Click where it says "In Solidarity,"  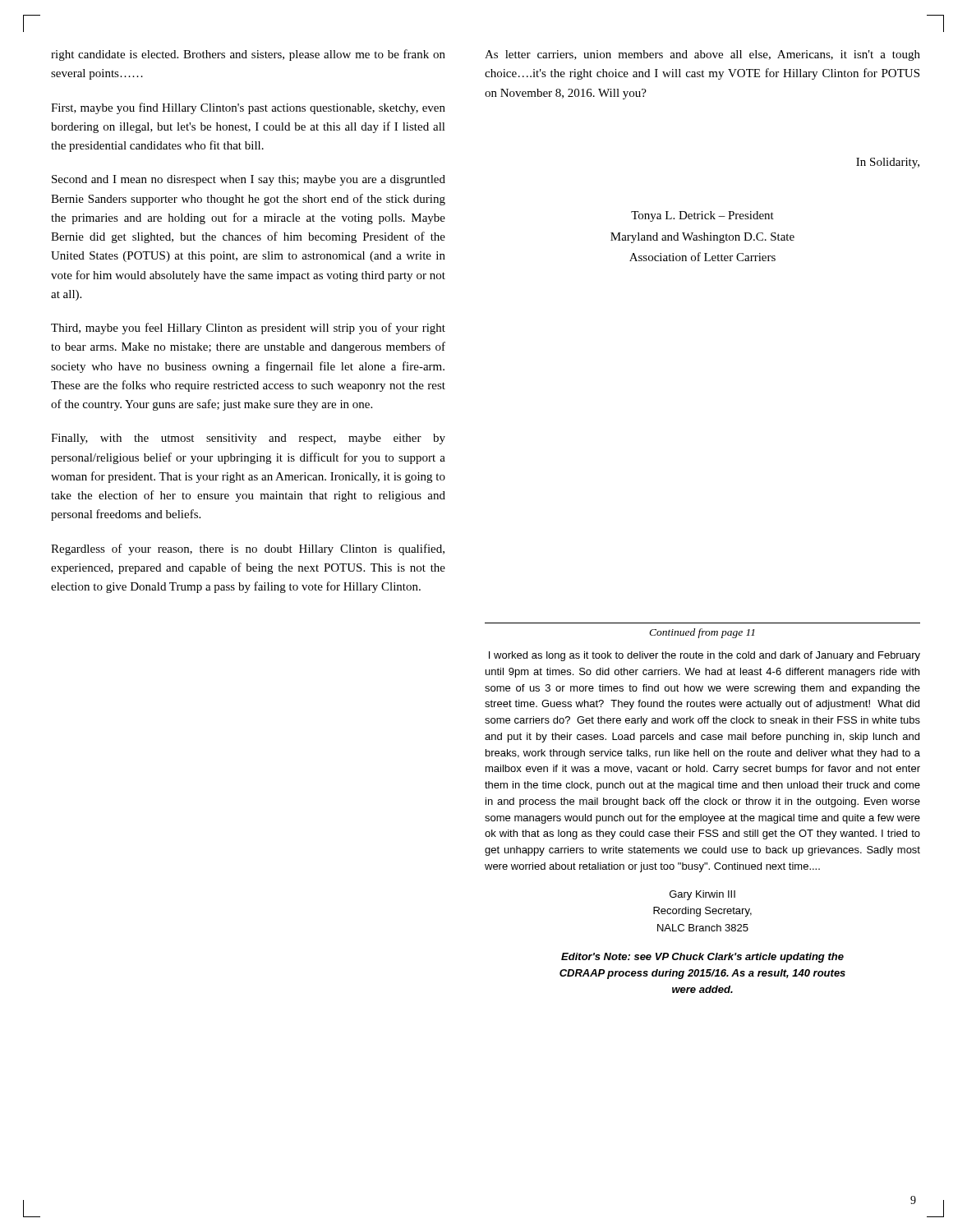pos(888,162)
